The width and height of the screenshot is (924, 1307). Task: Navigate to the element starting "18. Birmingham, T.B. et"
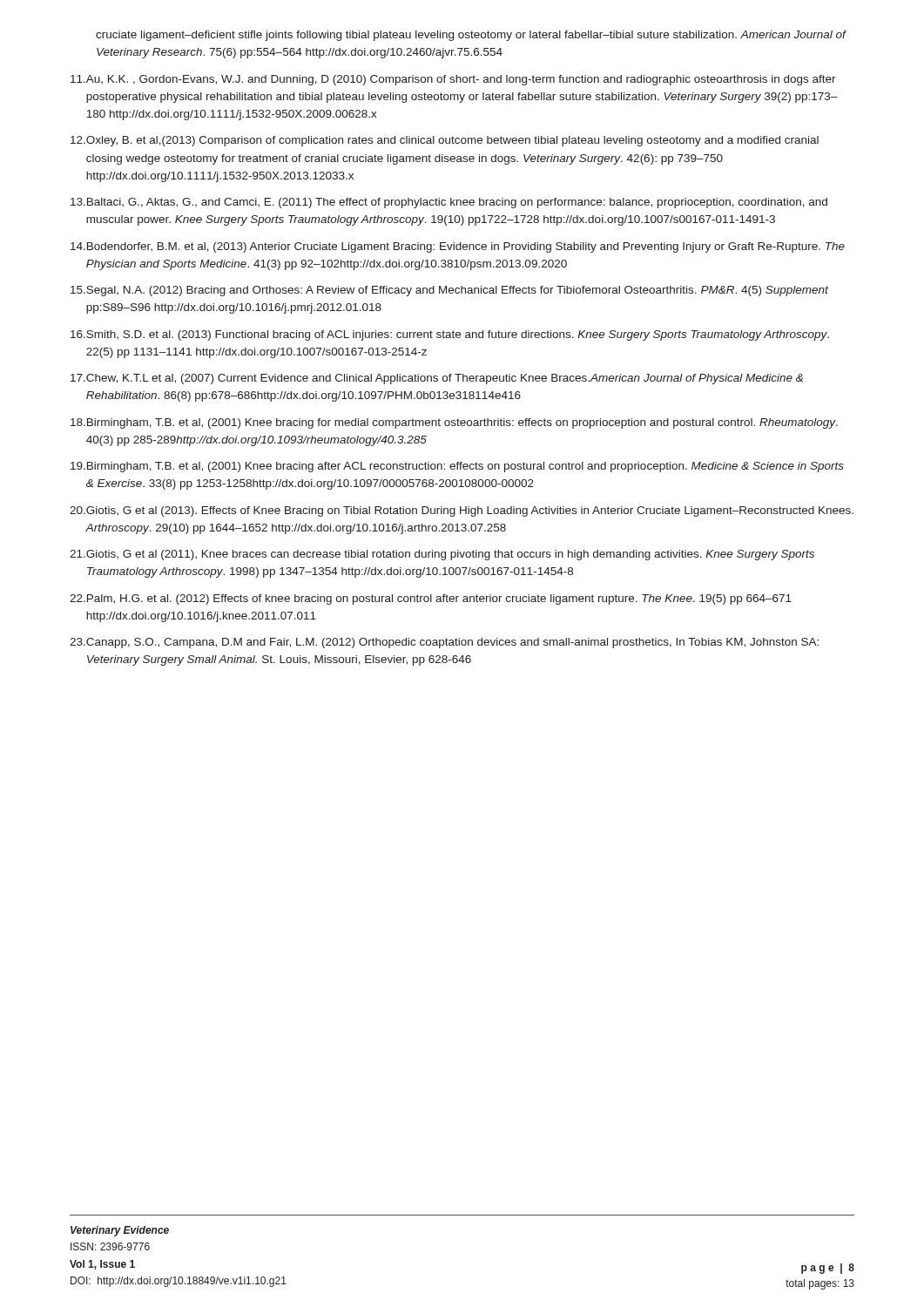tap(462, 431)
